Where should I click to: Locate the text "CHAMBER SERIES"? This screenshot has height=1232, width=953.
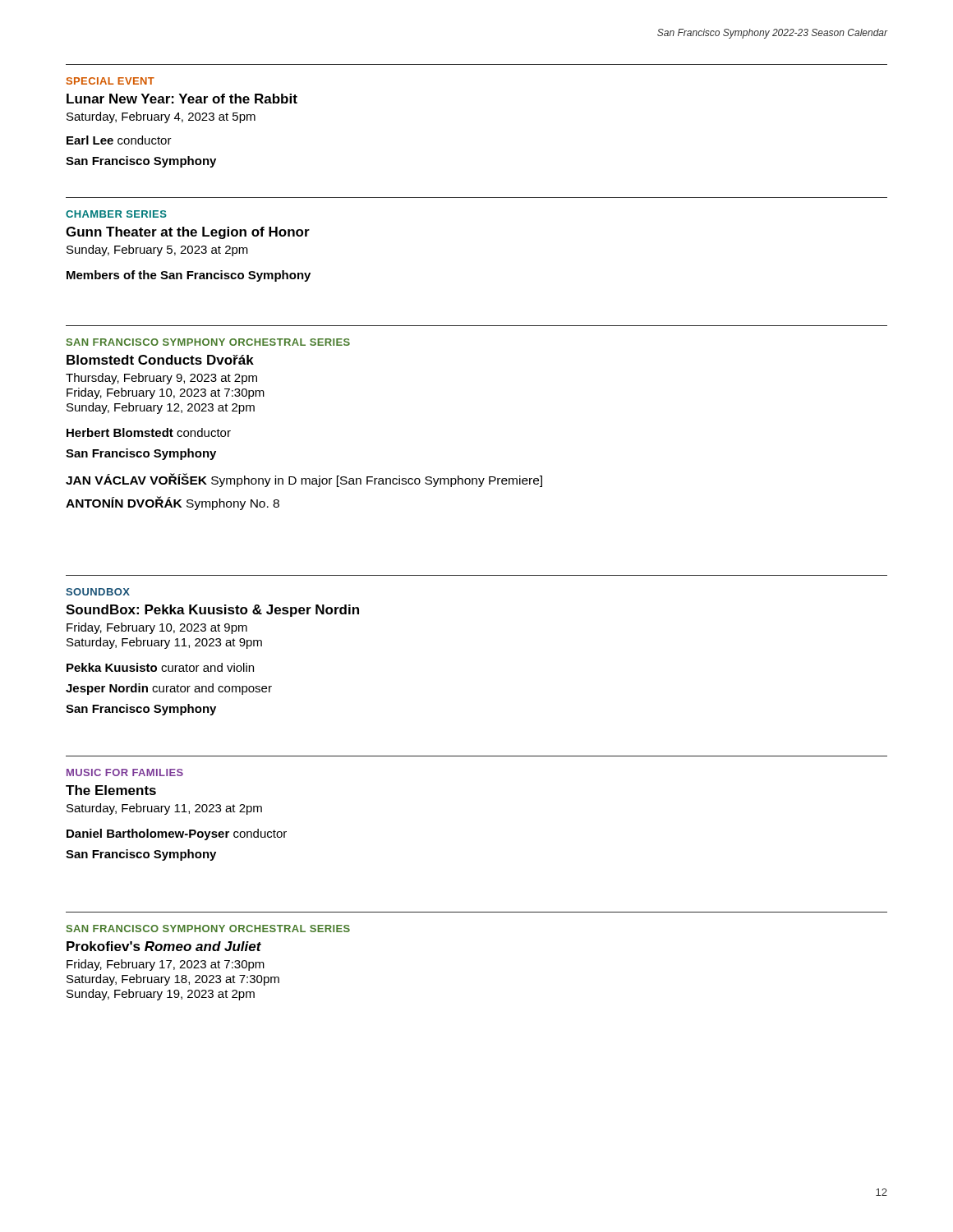click(116, 214)
